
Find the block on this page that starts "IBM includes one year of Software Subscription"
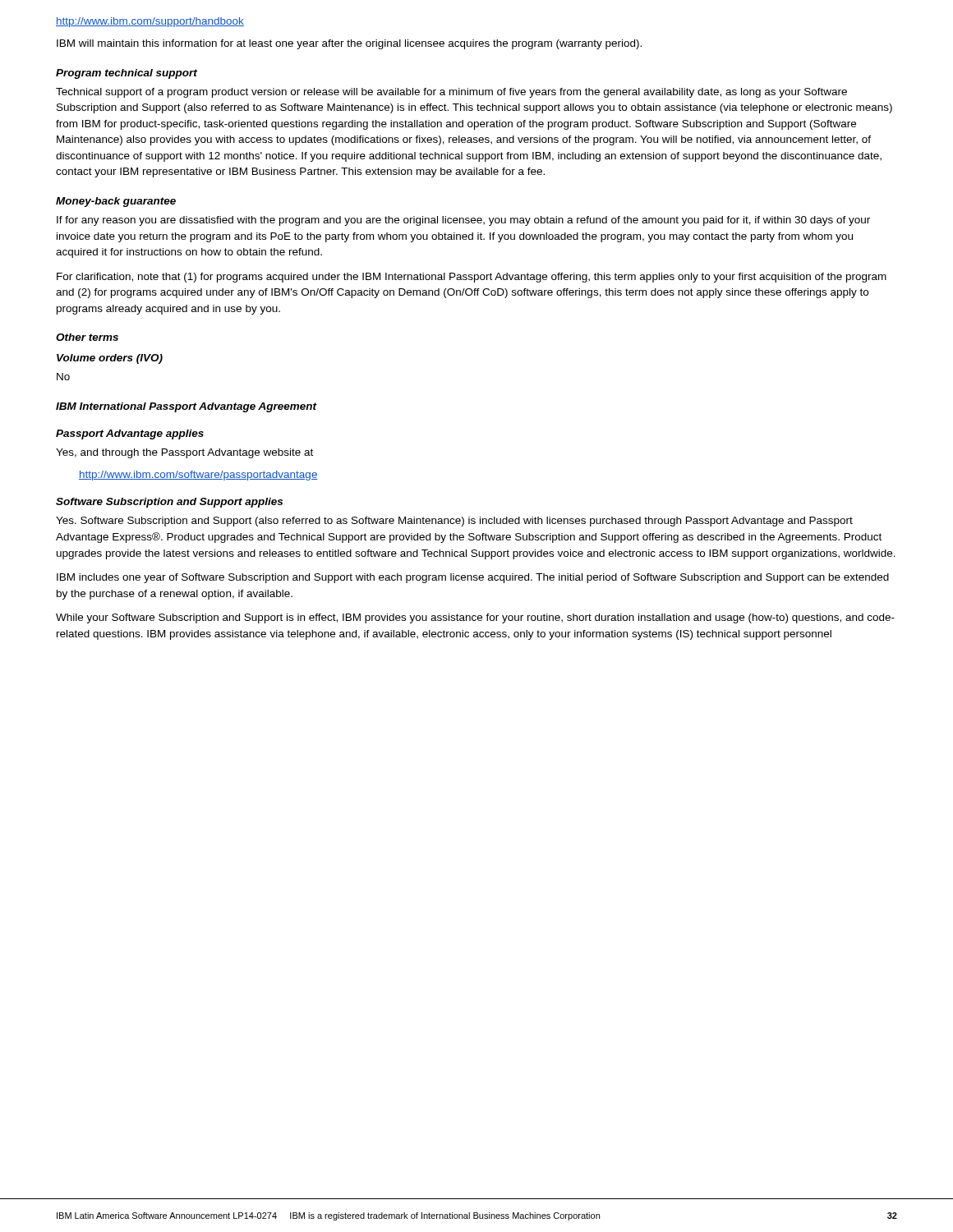[476, 585]
